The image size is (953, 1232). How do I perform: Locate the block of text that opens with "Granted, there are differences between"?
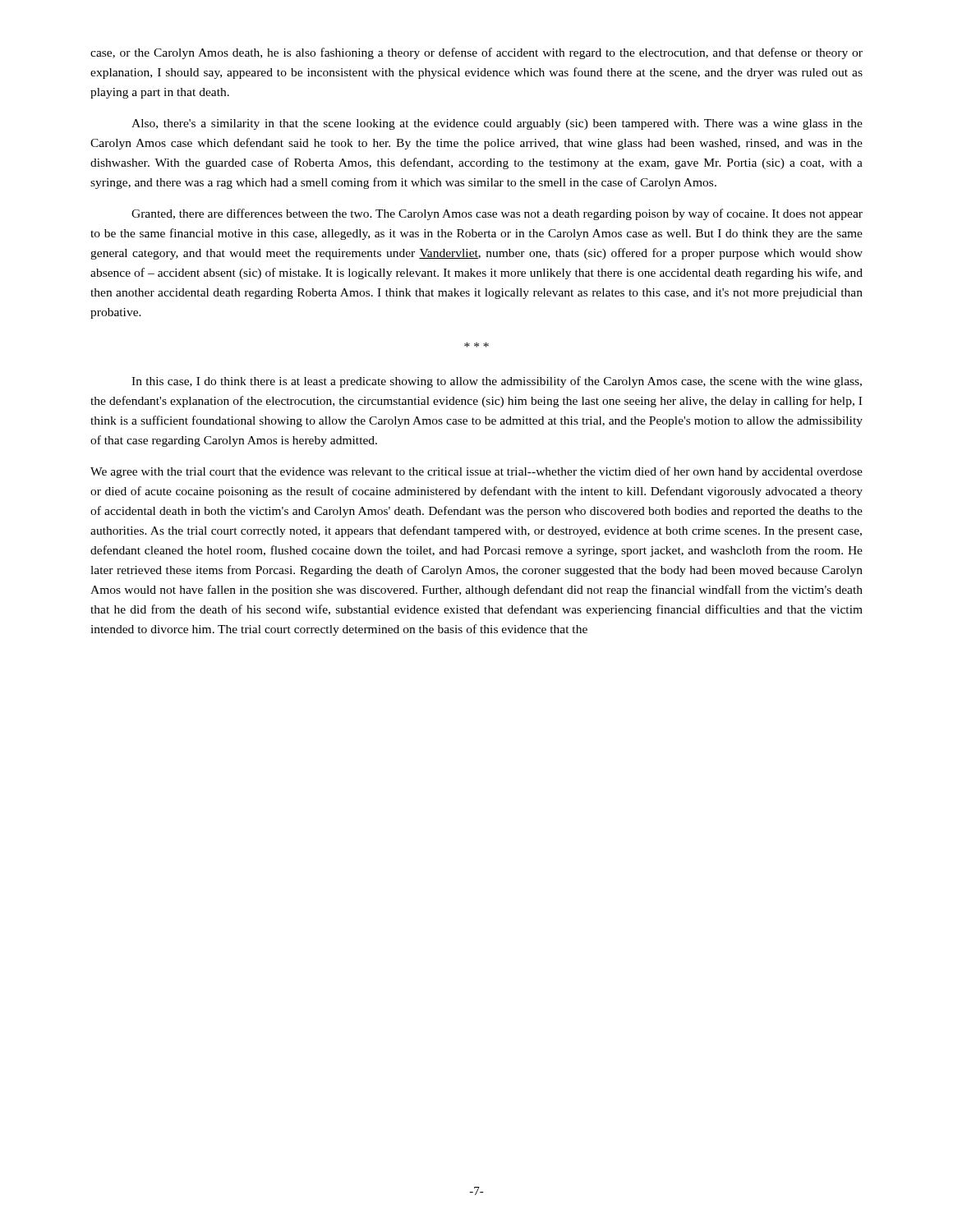(476, 263)
